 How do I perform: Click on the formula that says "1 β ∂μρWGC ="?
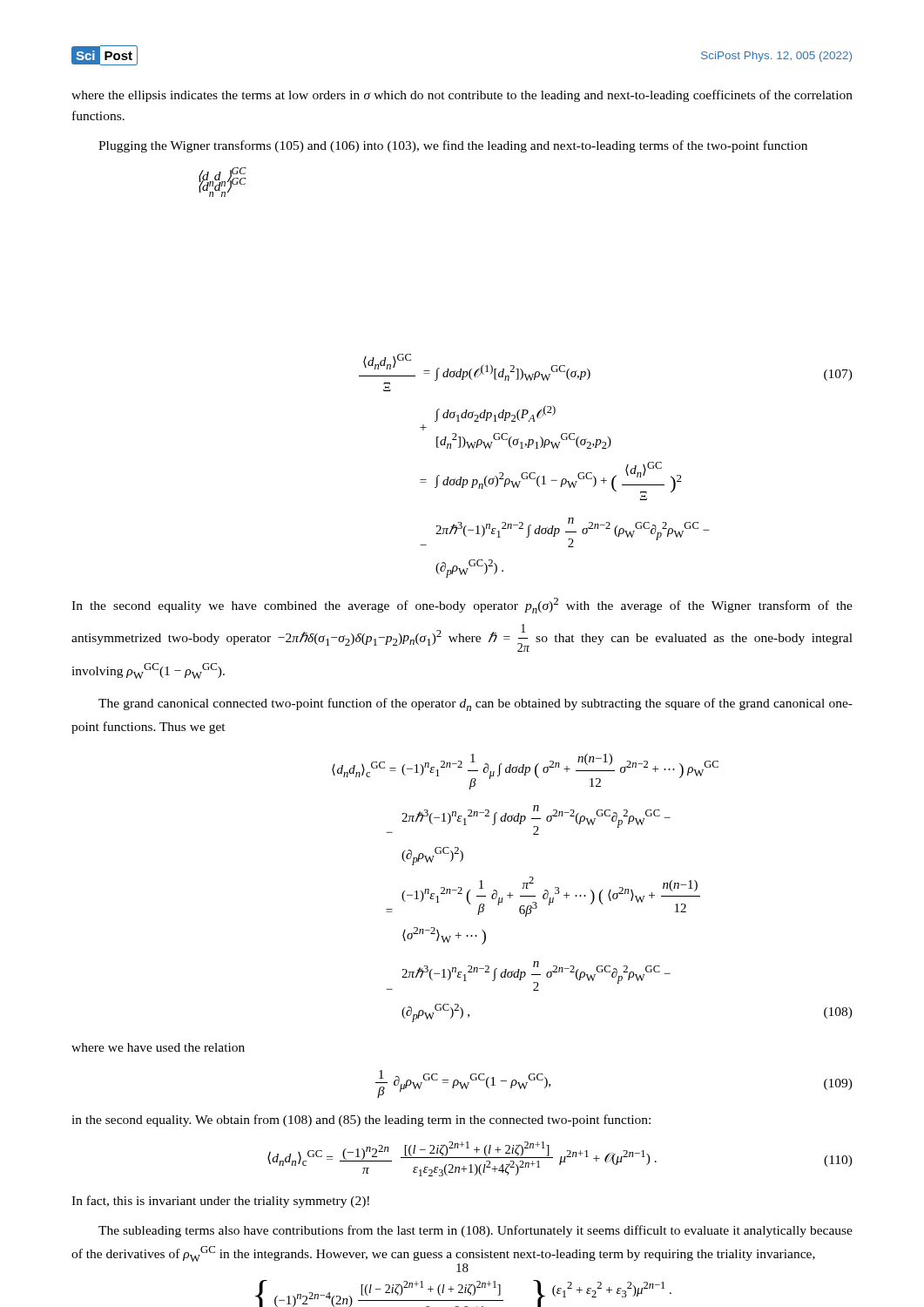tap(487, 1084)
